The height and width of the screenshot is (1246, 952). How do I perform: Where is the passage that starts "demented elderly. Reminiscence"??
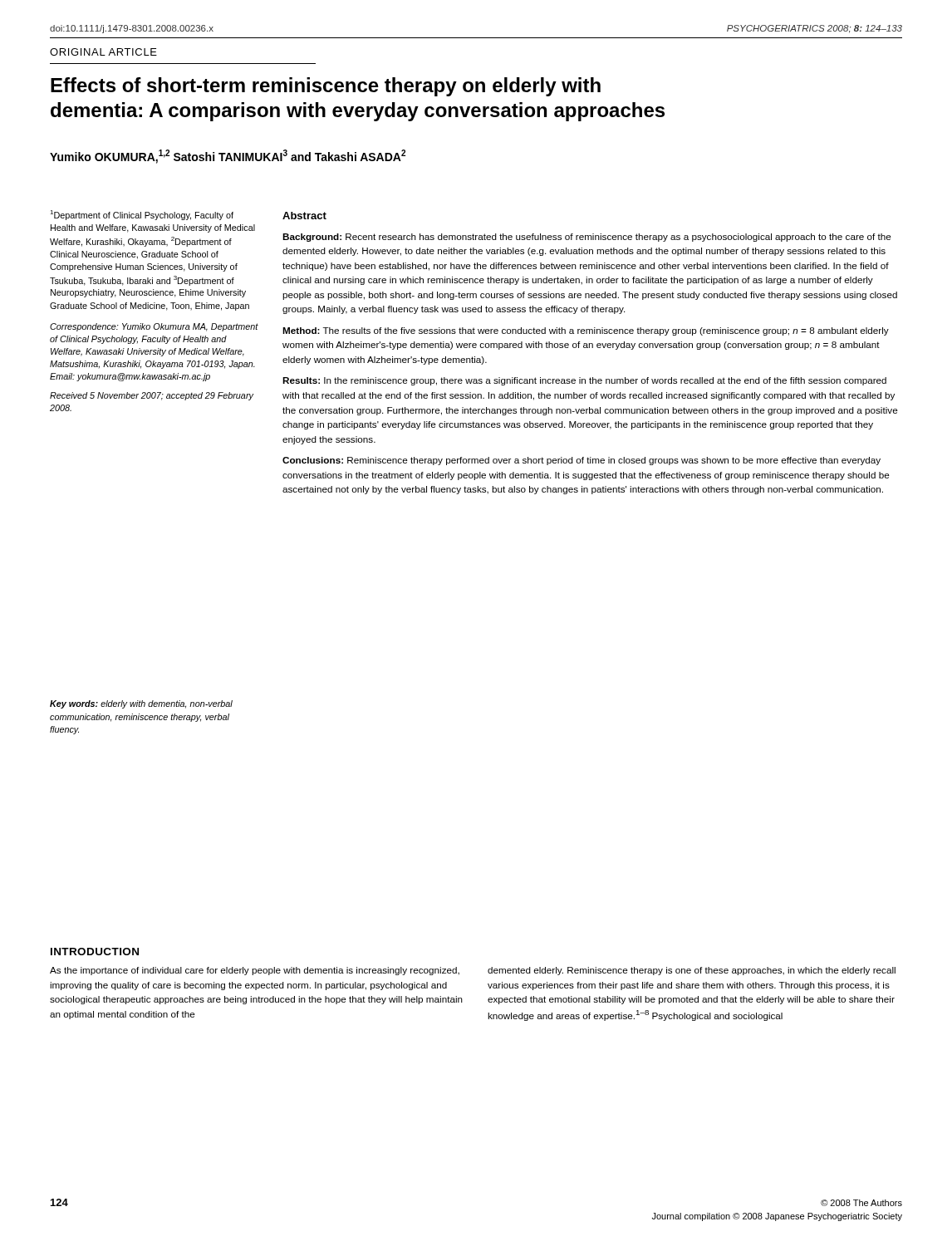692,992
